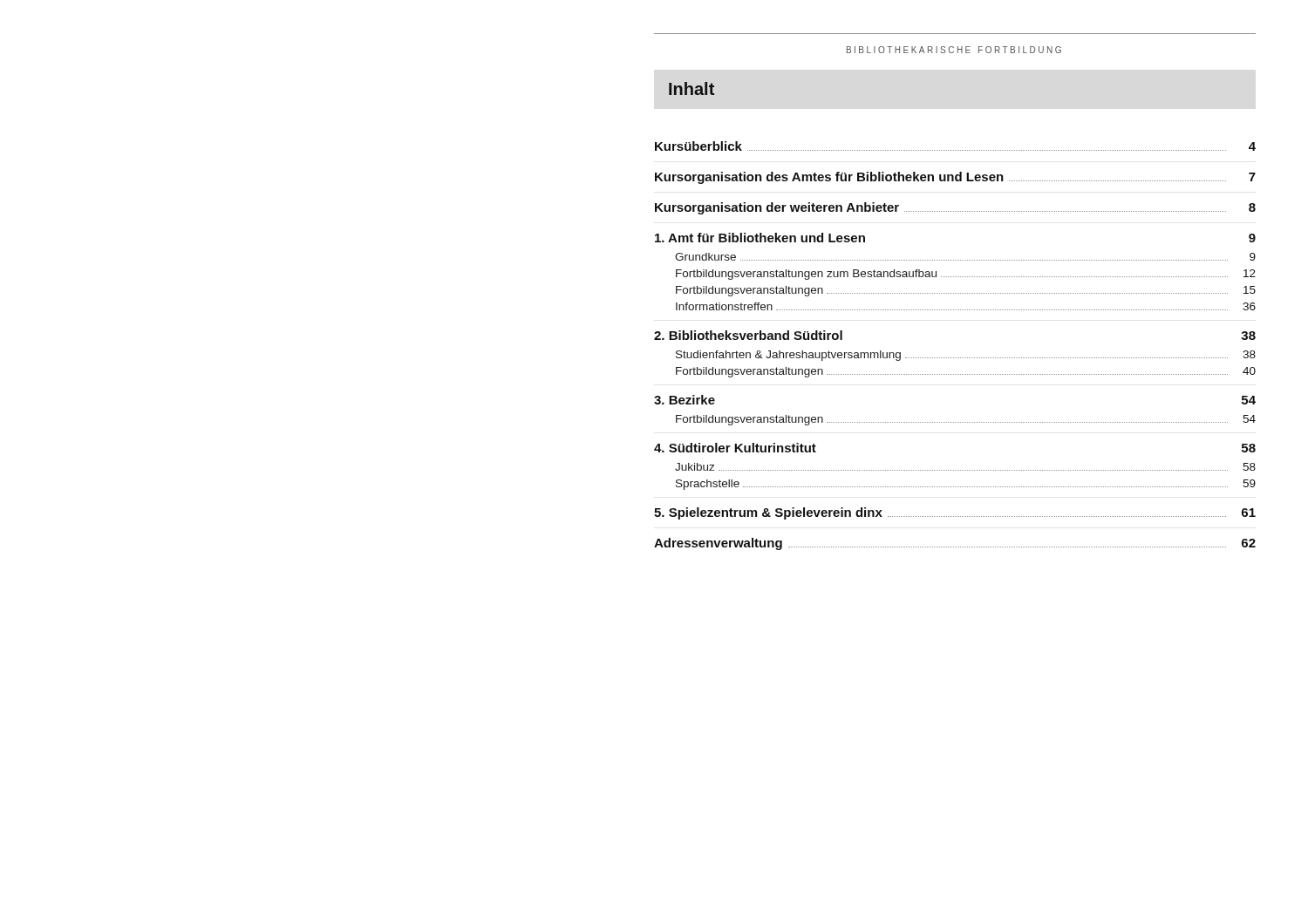
Task: Point to "5. Spielezentrum & Spieleverein dinx 61"
Action: tap(955, 512)
